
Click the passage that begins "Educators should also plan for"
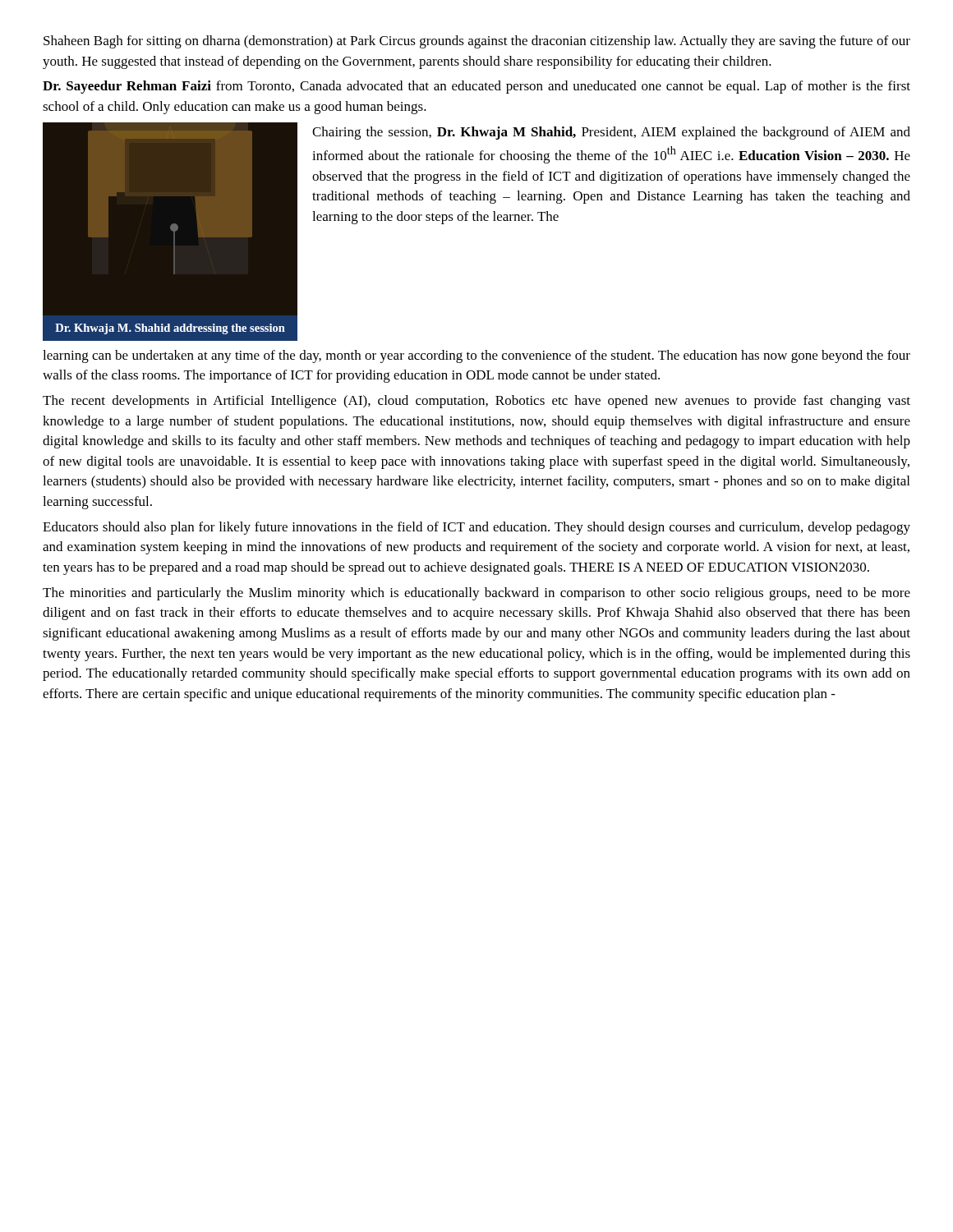[x=476, y=547]
